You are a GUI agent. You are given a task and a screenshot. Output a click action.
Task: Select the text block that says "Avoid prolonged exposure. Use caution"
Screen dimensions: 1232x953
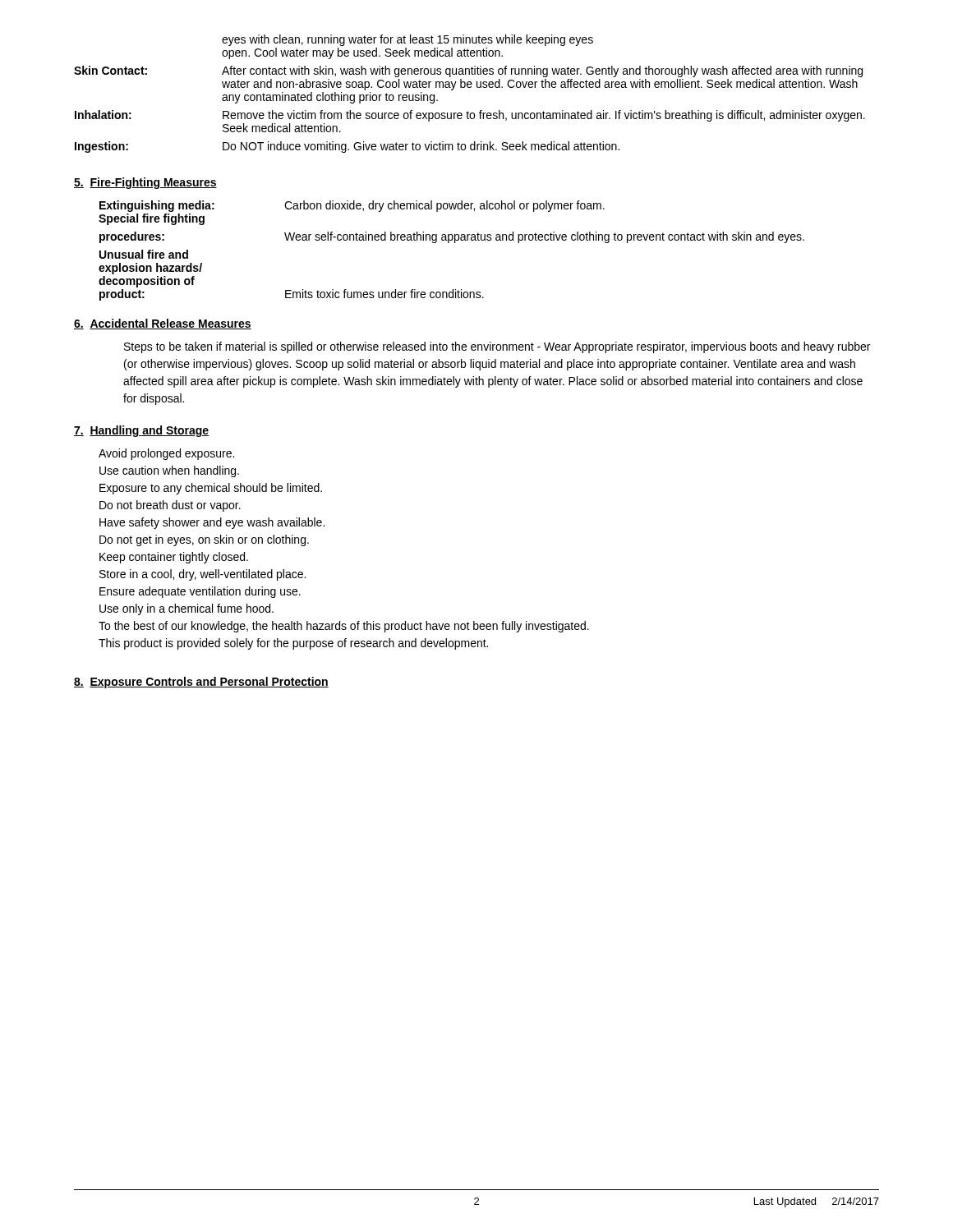166,454
